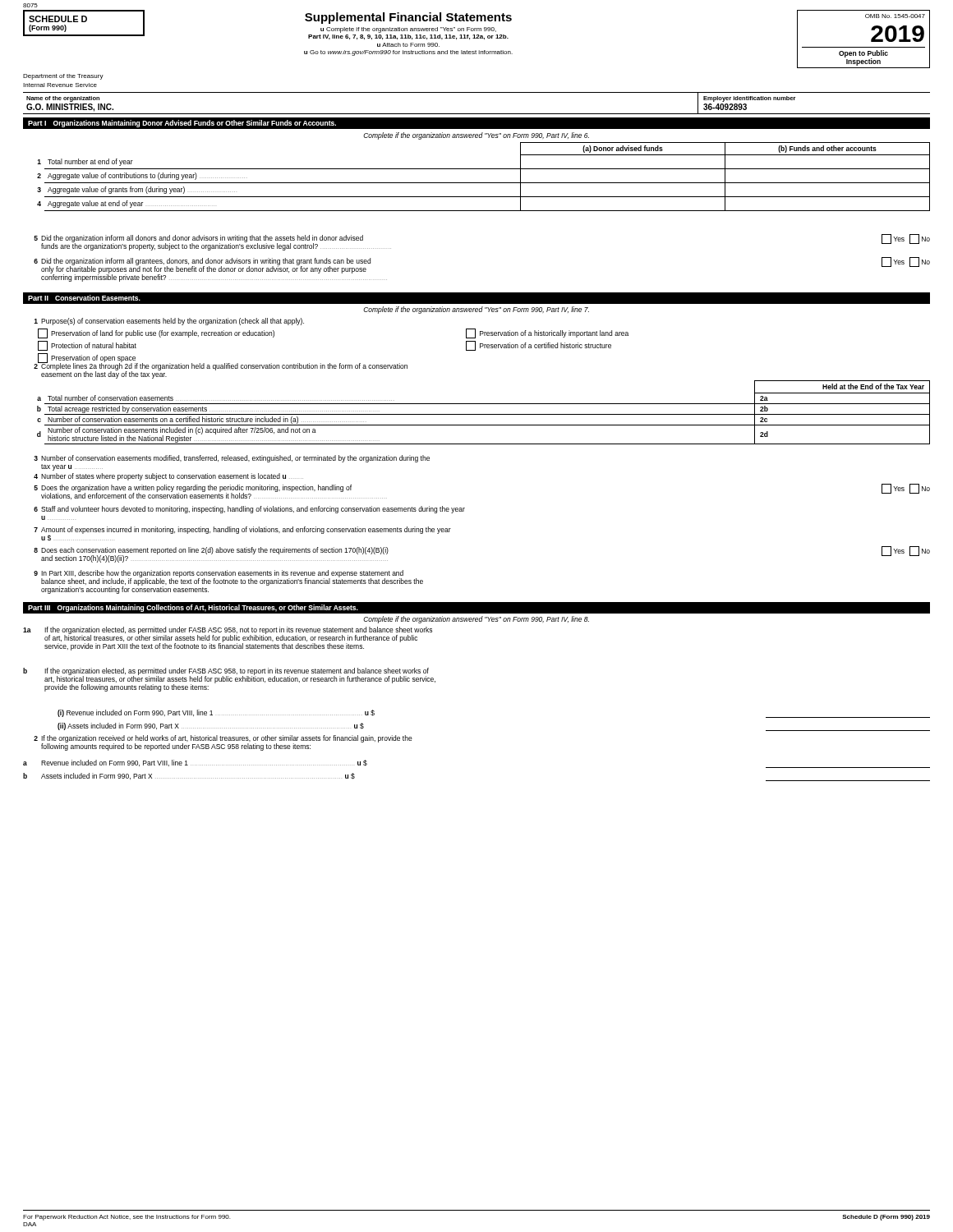Select the title that reads "Supplemental Financial Statements u Complete"
953x1232 pixels.
(408, 33)
